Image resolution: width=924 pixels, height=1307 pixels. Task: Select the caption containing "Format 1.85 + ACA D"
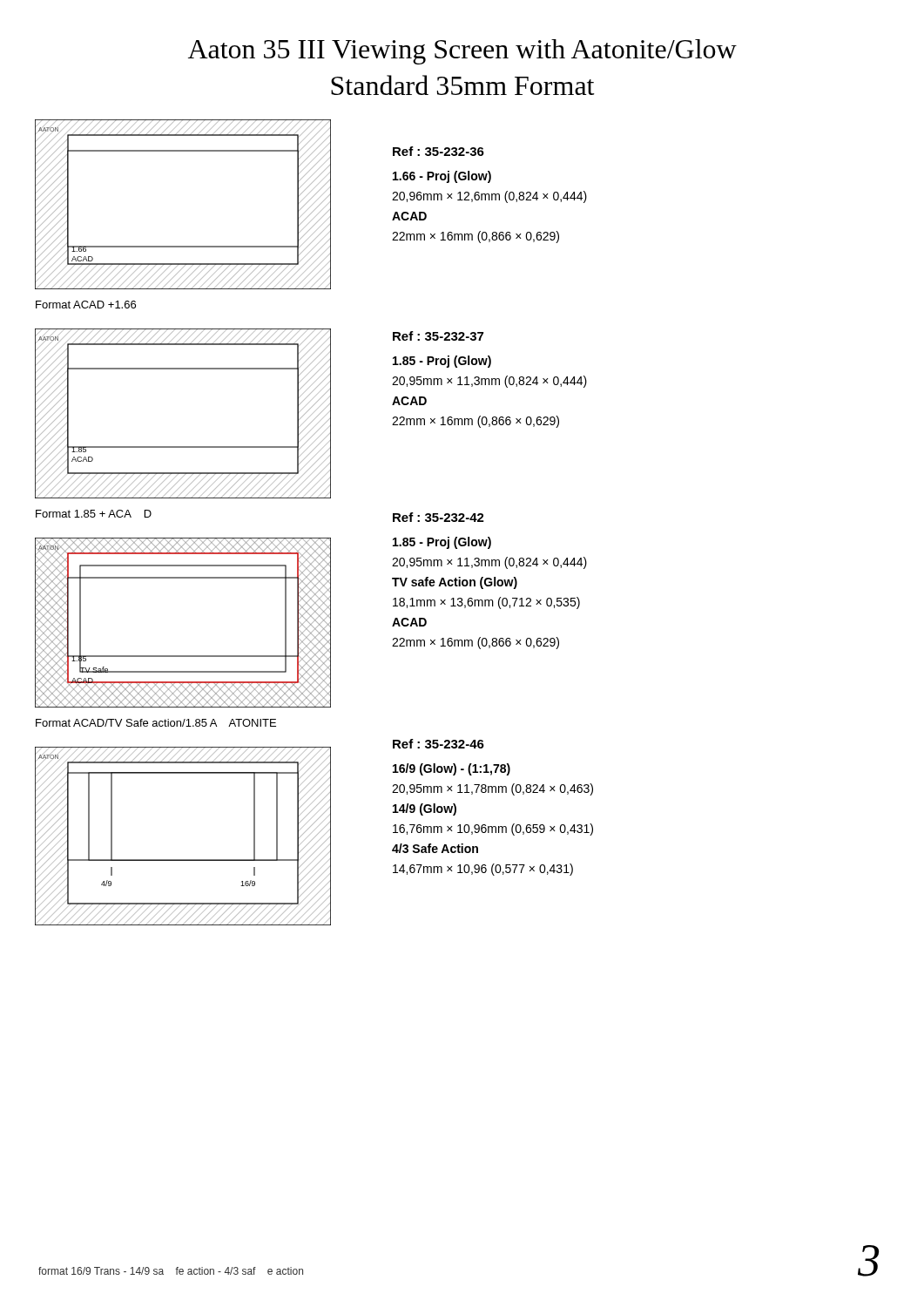pos(93,514)
